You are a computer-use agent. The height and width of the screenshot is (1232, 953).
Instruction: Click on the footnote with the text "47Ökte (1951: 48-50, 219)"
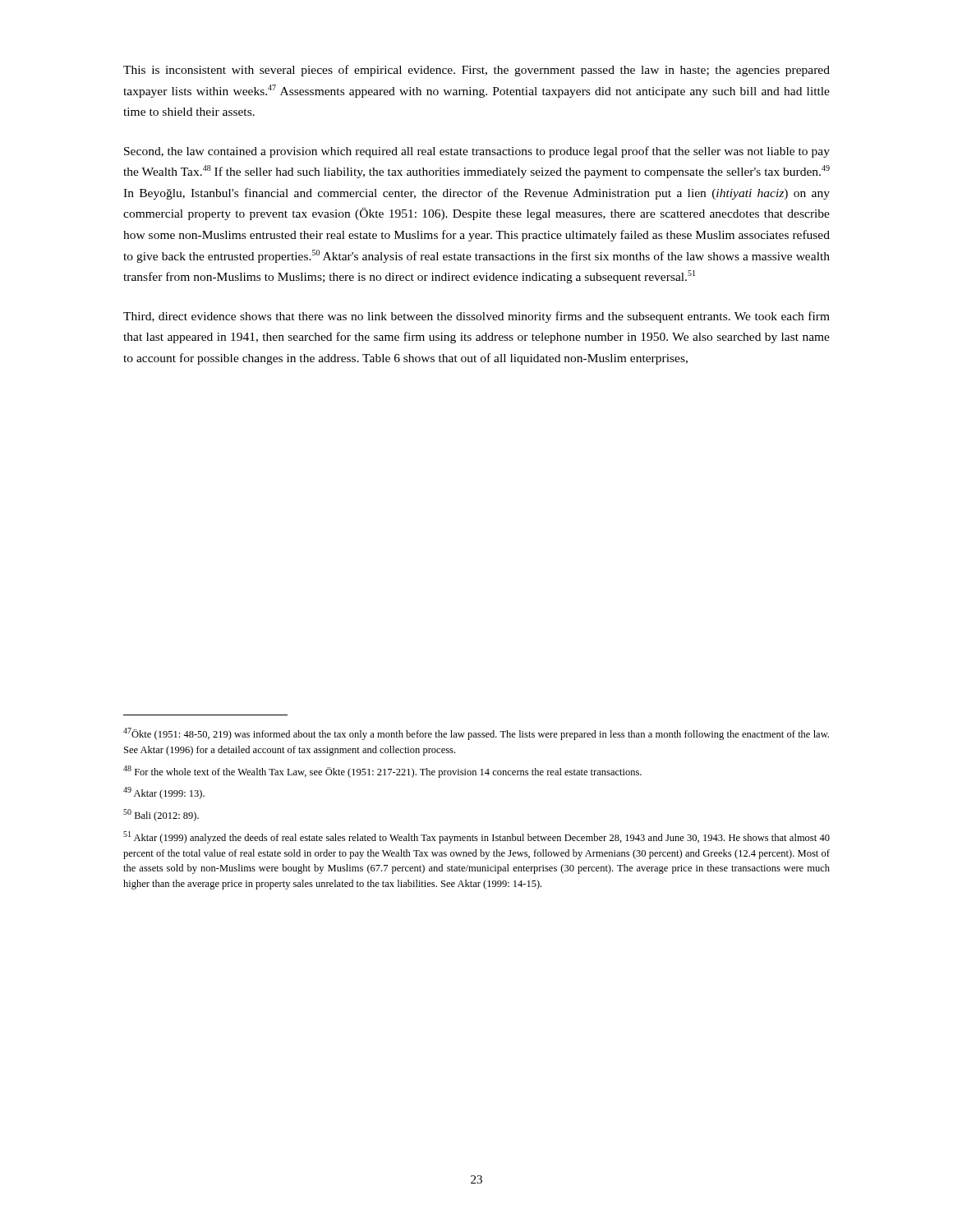pyautogui.click(x=476, y=741)
